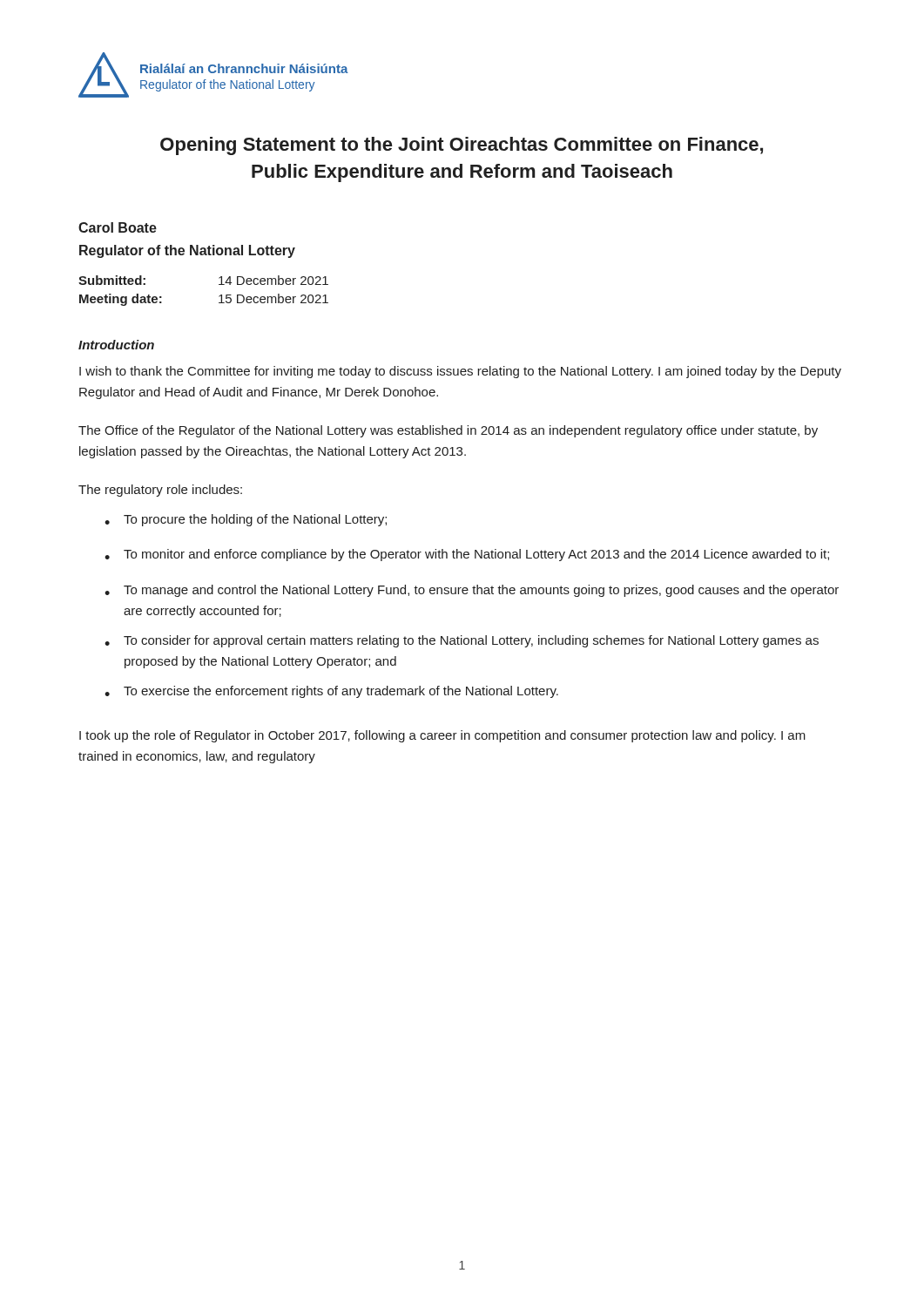Locate the block of text that opens with "I wish to"
The image size is (924, 1307).
(x=460, y=381)
